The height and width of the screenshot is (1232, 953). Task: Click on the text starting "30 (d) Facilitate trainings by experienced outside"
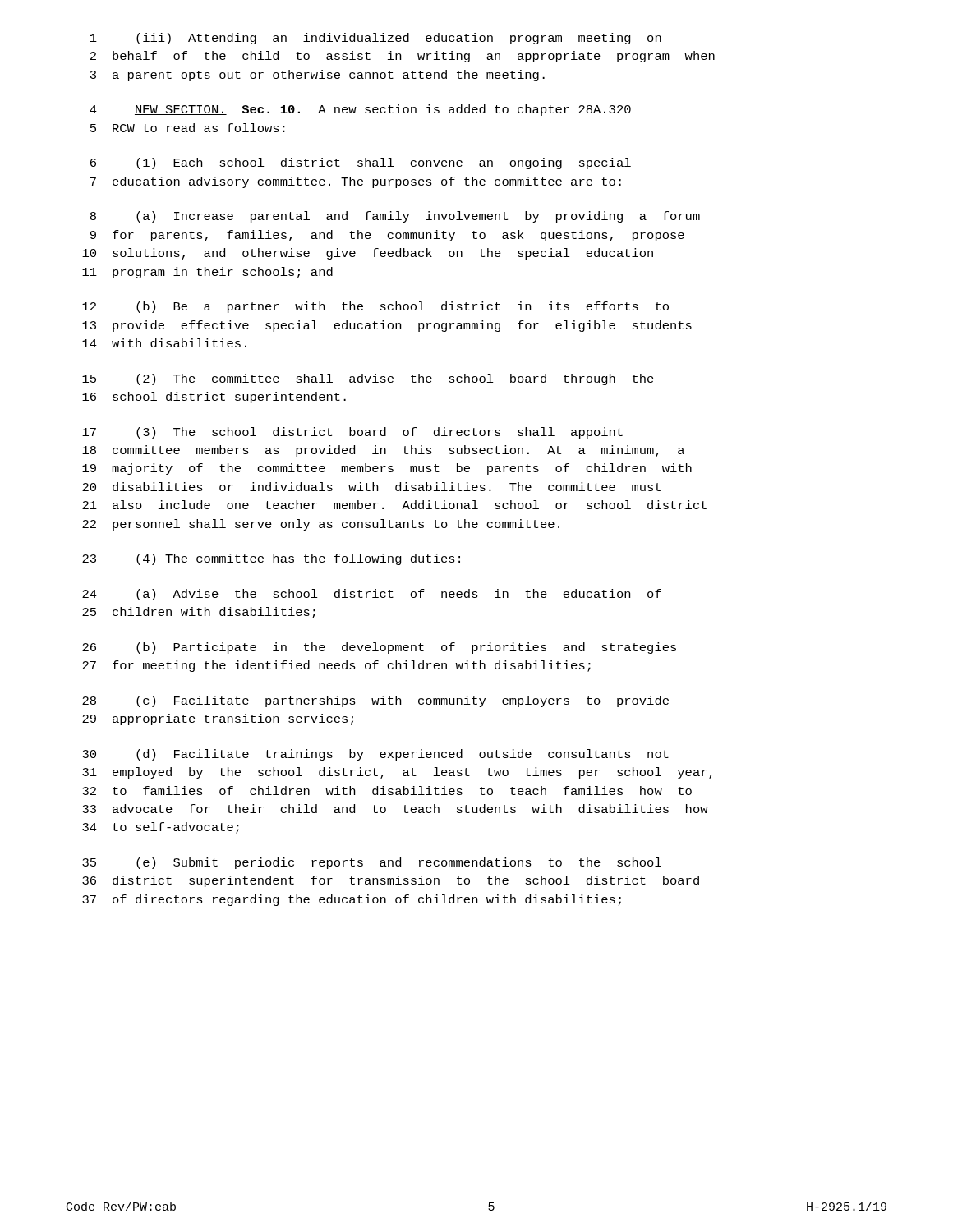pyautogui.click(x=476, y=755)
